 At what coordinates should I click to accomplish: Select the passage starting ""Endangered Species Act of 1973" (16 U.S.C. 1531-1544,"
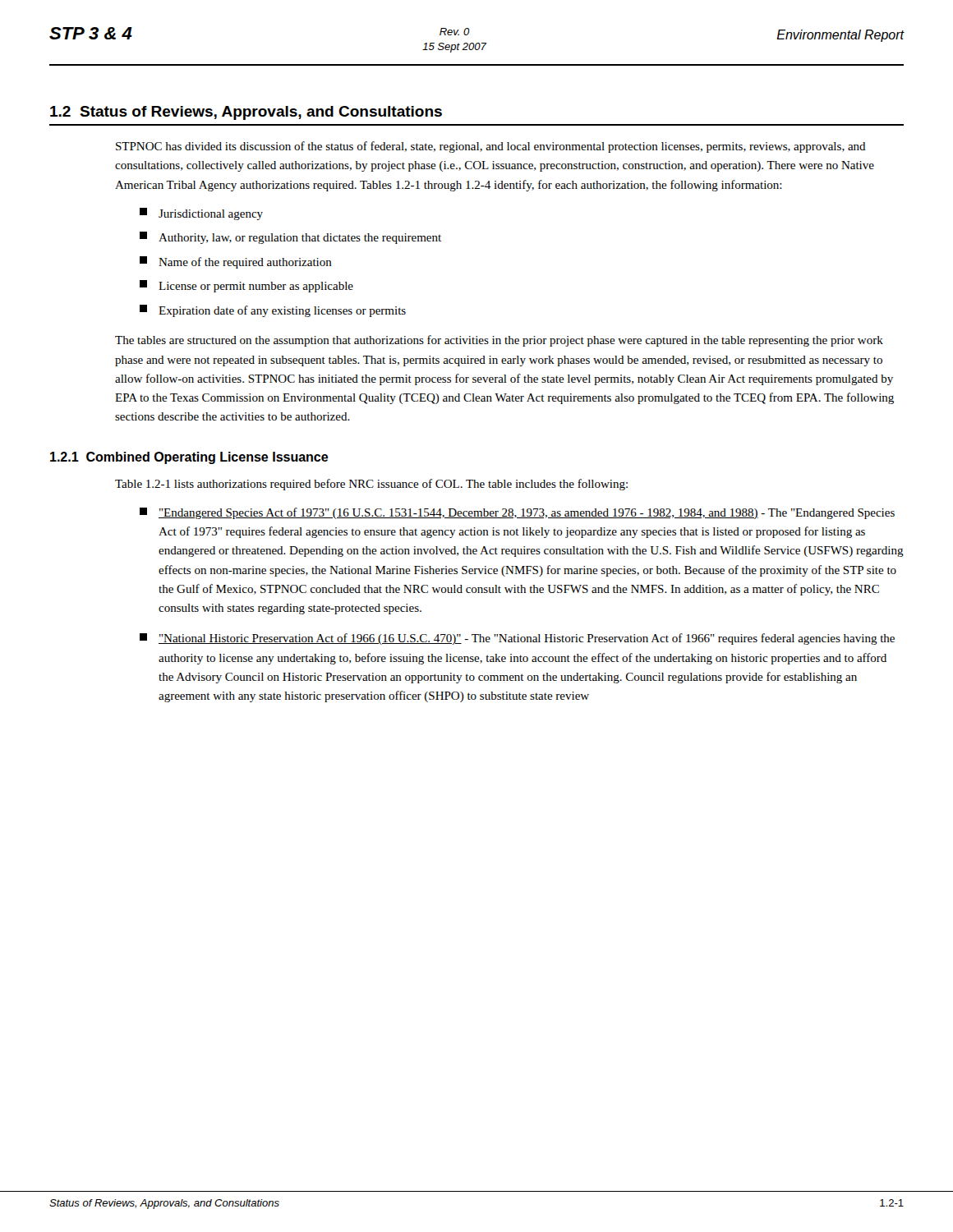click(x=522, y=561)
